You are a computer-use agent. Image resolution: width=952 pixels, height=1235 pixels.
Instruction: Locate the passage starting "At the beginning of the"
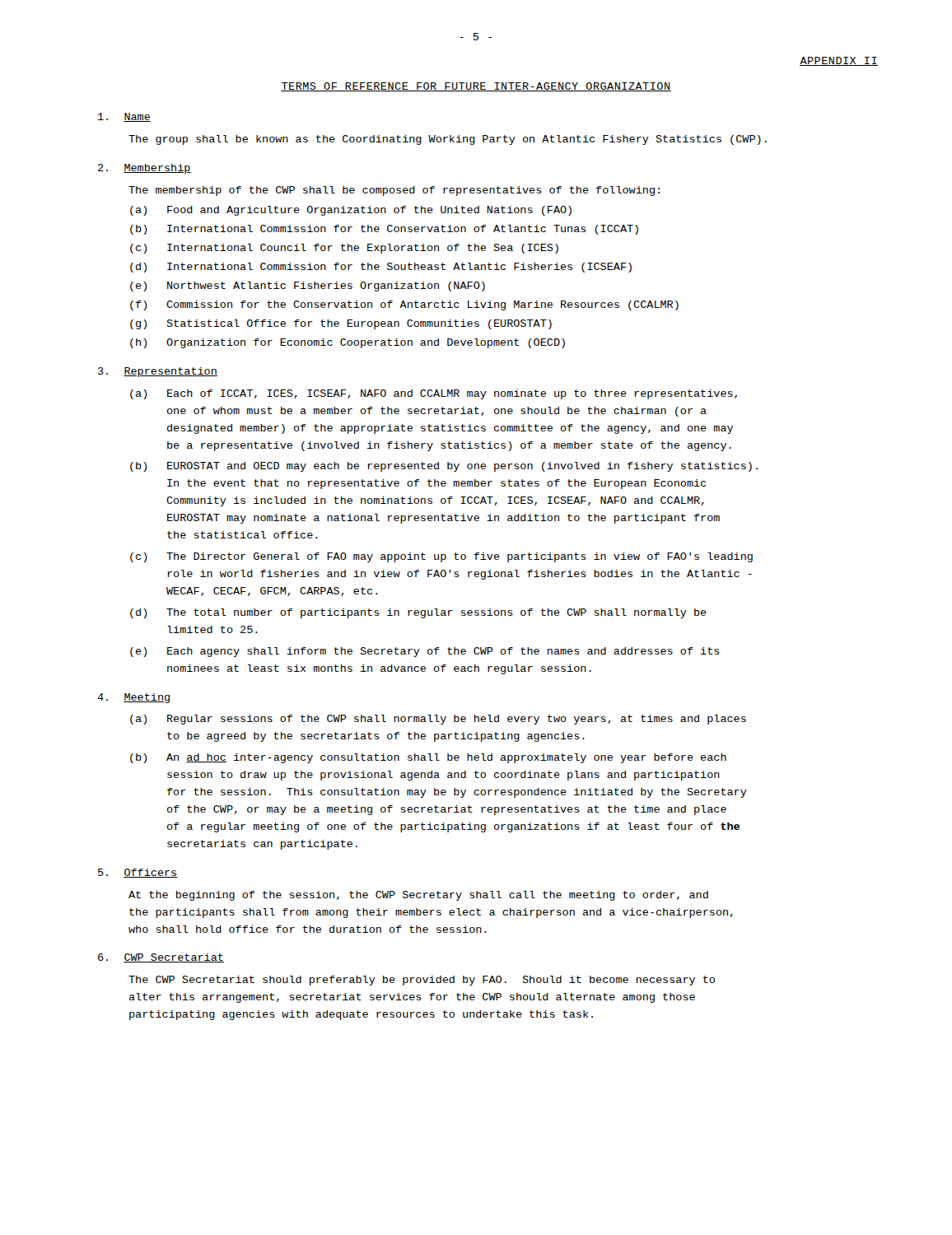432,912
